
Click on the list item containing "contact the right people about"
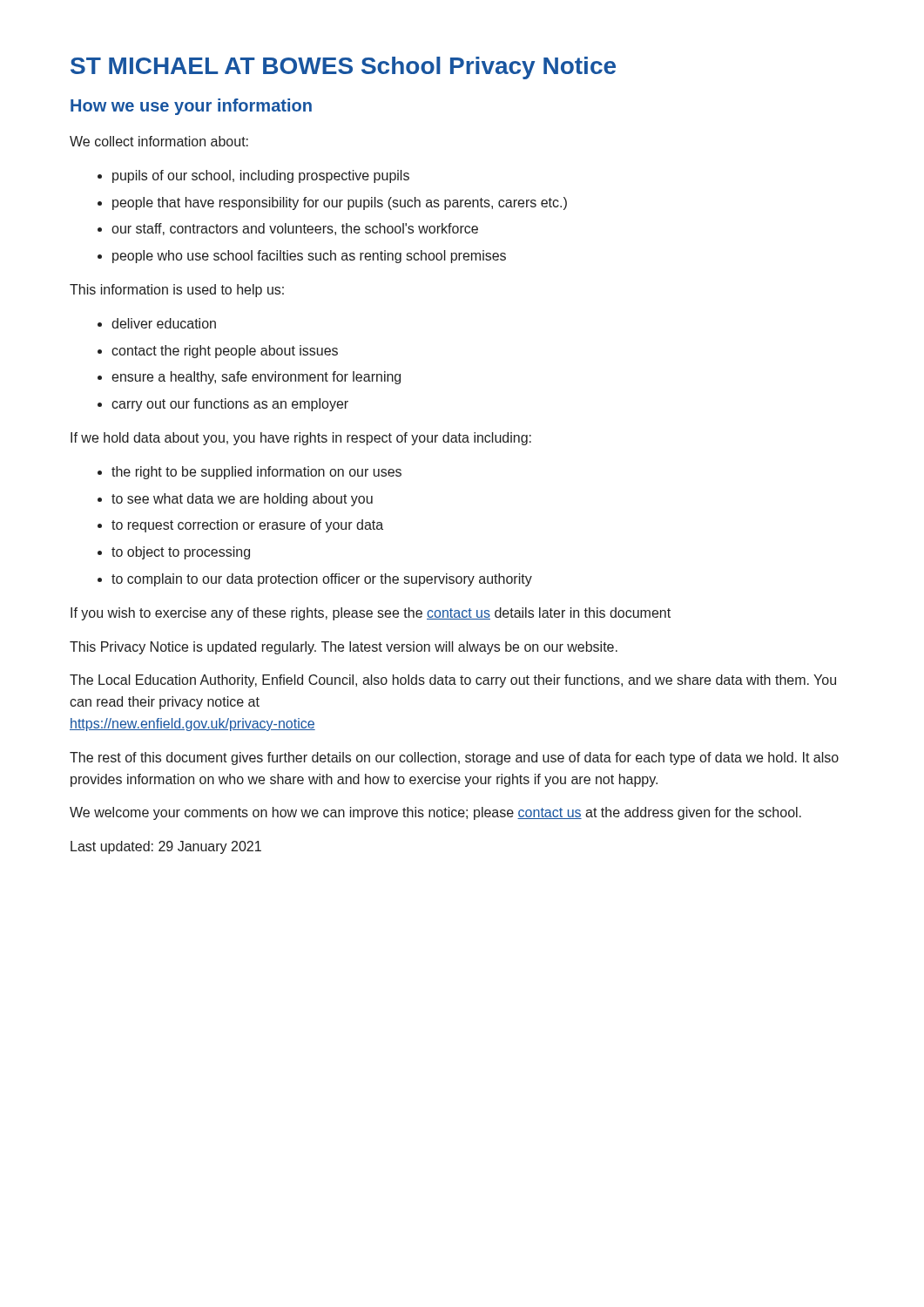[x=225, y=350]
